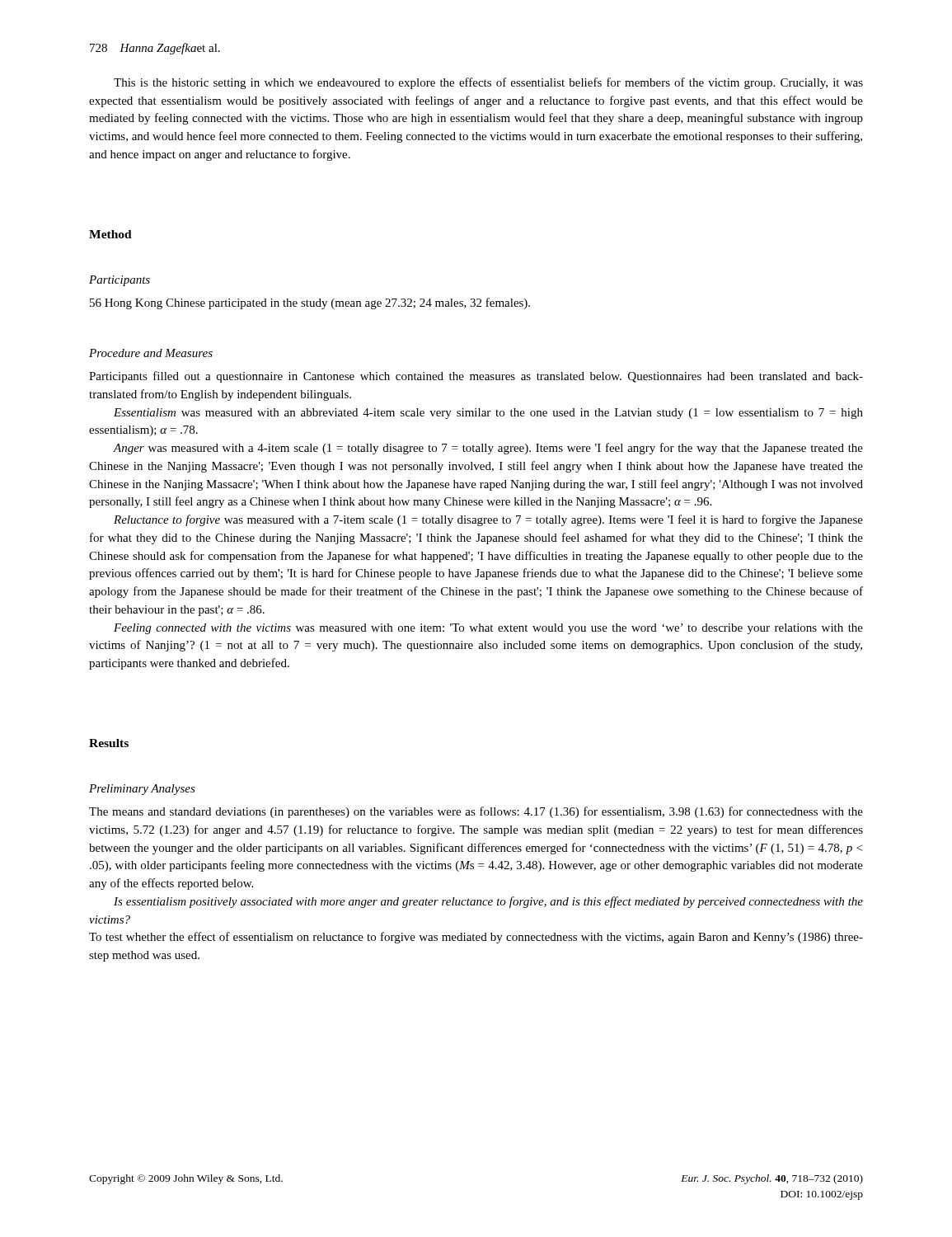Locate the block of text that opens with "This is the historic setting in"

[x=476, y=119]
